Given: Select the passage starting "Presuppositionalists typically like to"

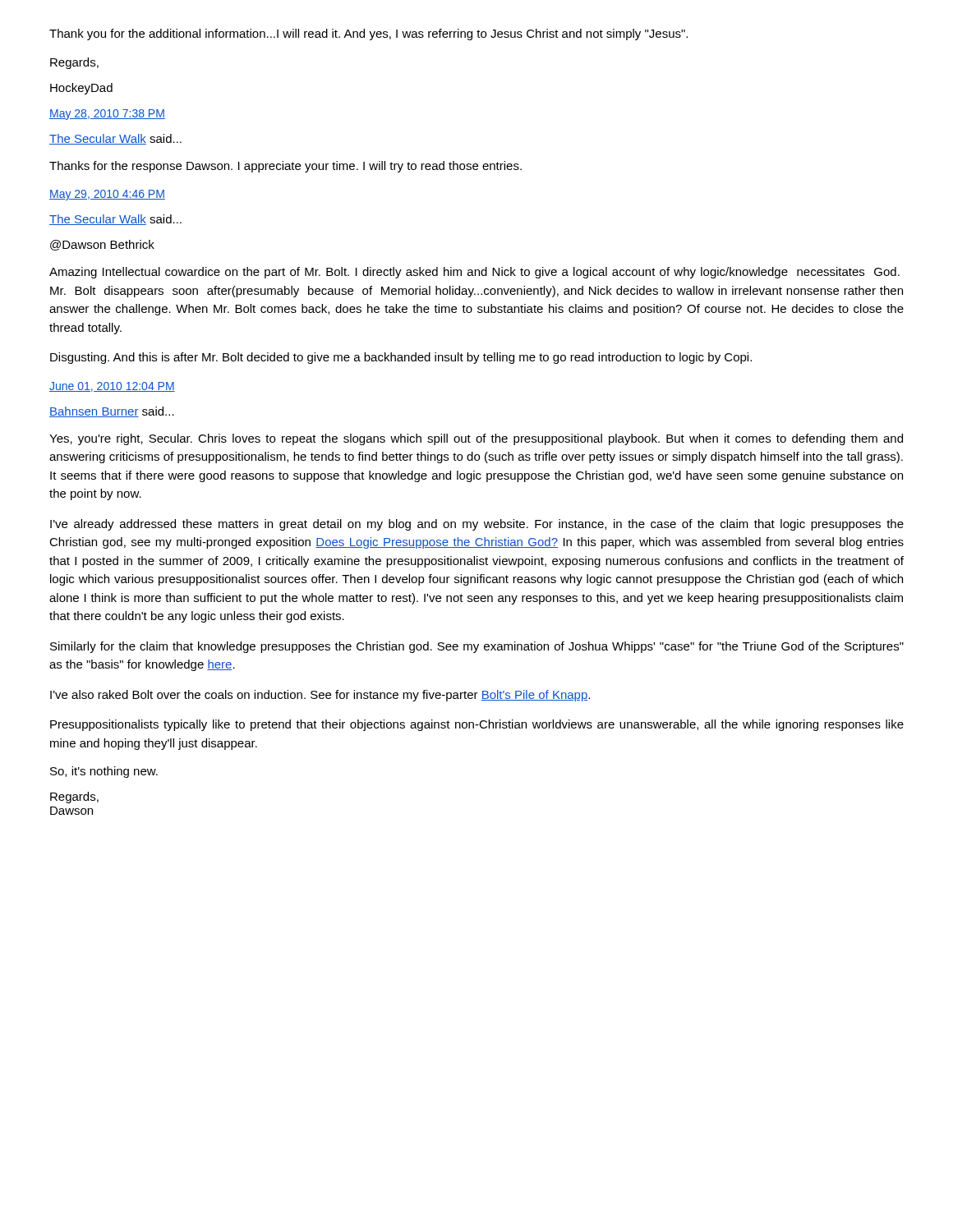Looking at the screenshot, I should pyautogui.click(x=476, y=733).
